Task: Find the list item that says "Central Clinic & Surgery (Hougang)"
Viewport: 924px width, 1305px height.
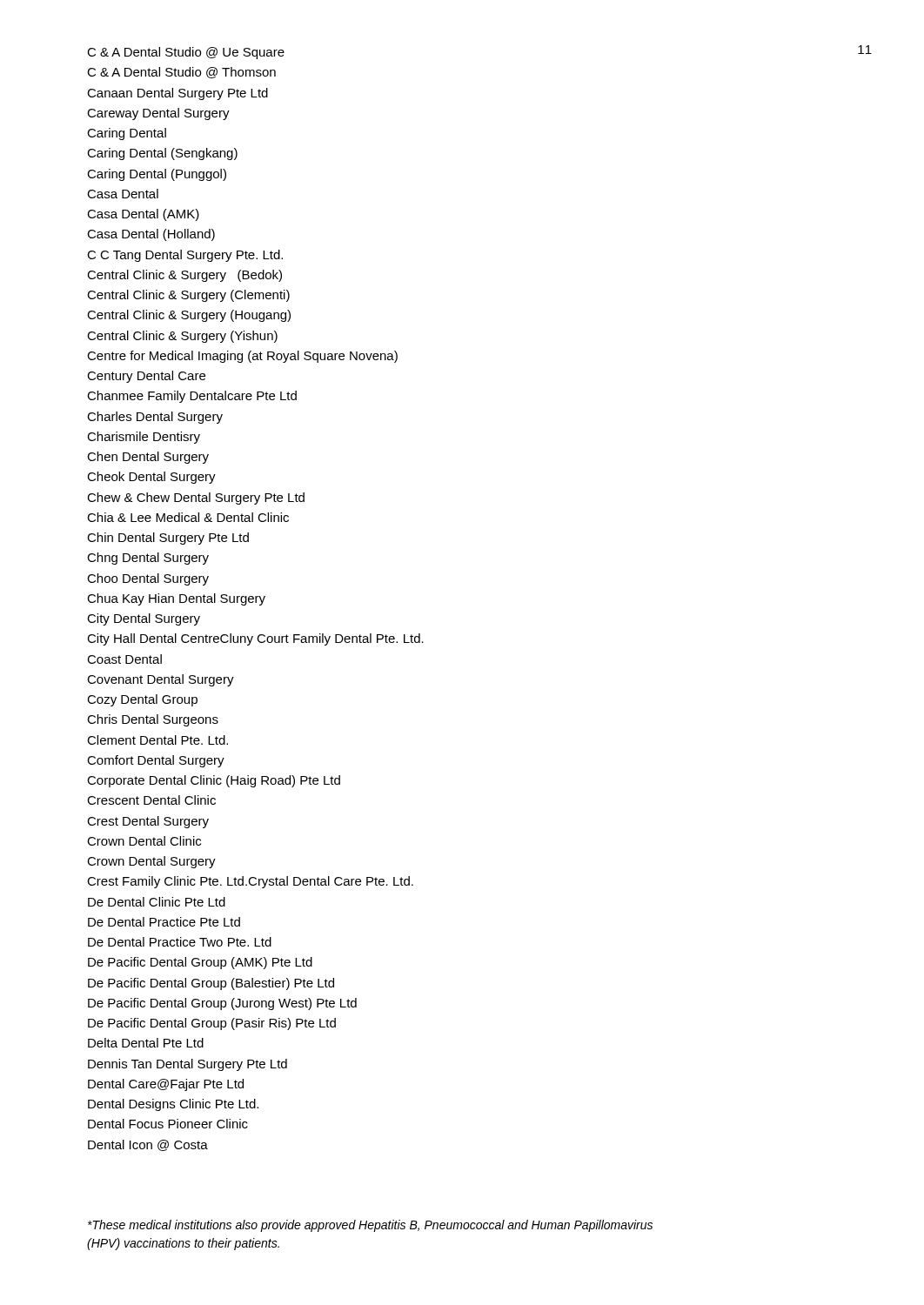Action: (x=189, y=315)
